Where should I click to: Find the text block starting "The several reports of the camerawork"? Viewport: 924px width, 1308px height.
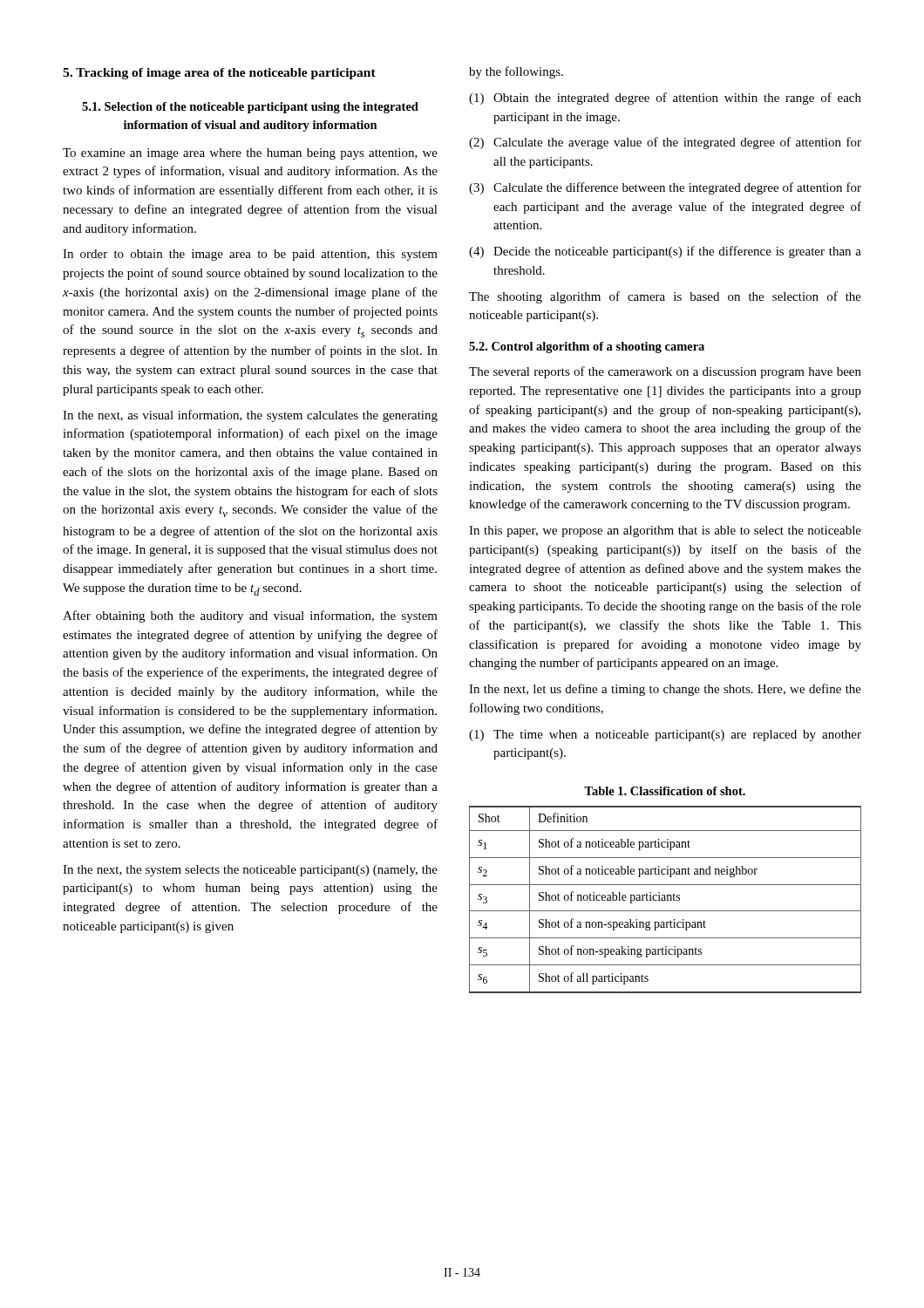[x=665, y=439]
